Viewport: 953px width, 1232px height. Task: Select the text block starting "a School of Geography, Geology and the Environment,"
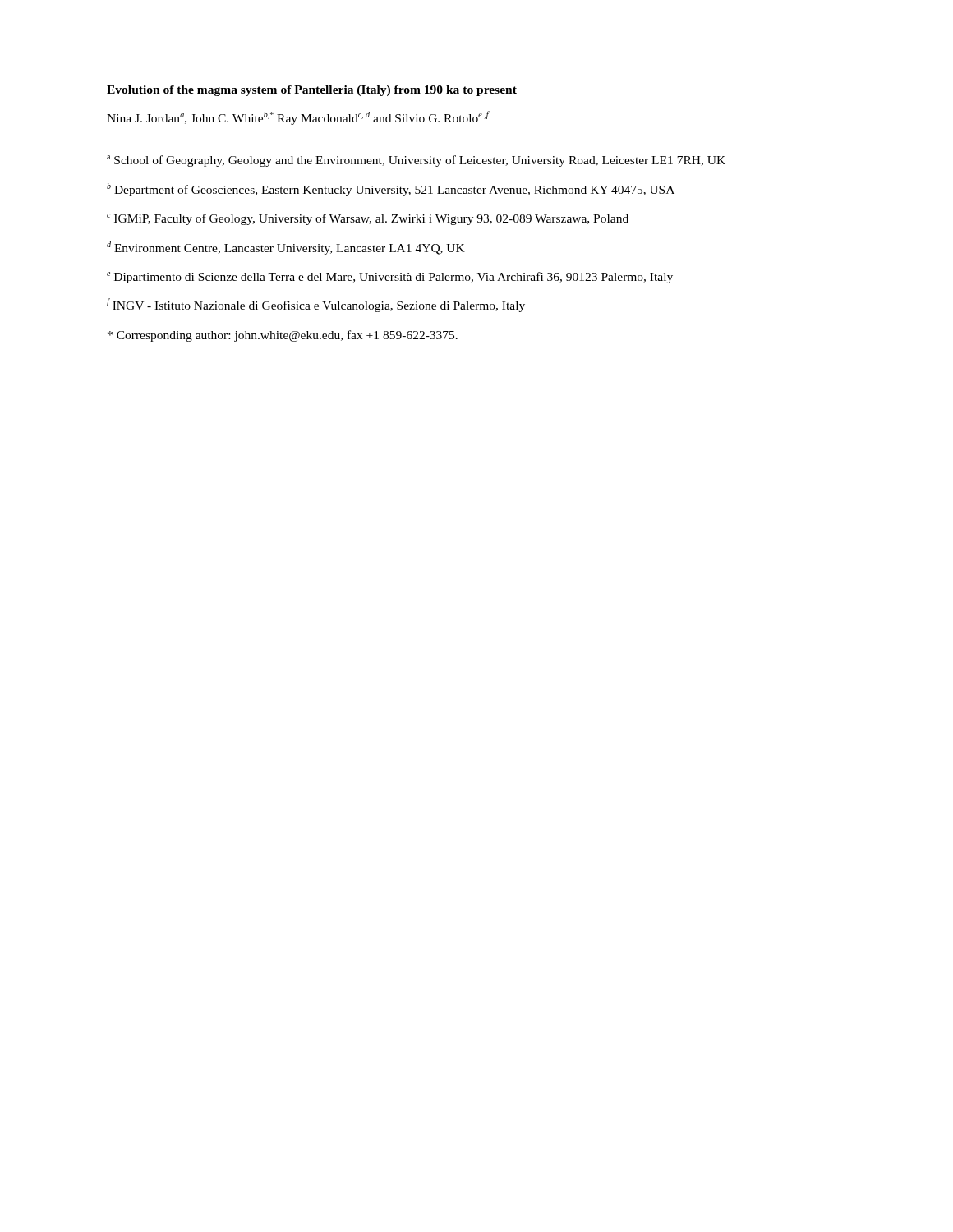tap(416, 160)
